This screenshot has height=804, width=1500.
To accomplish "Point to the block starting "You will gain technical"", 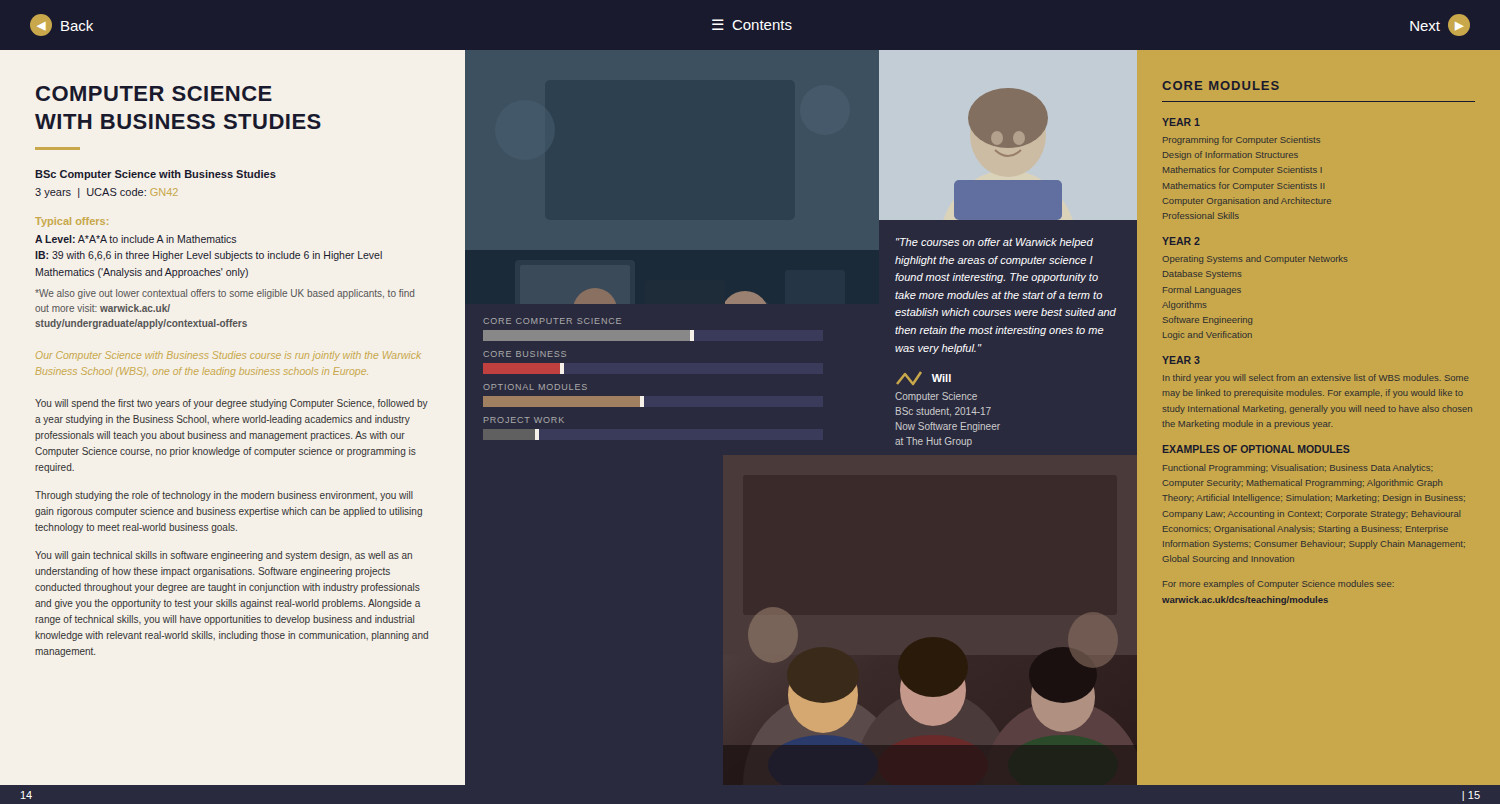I will tap(232, 603).
